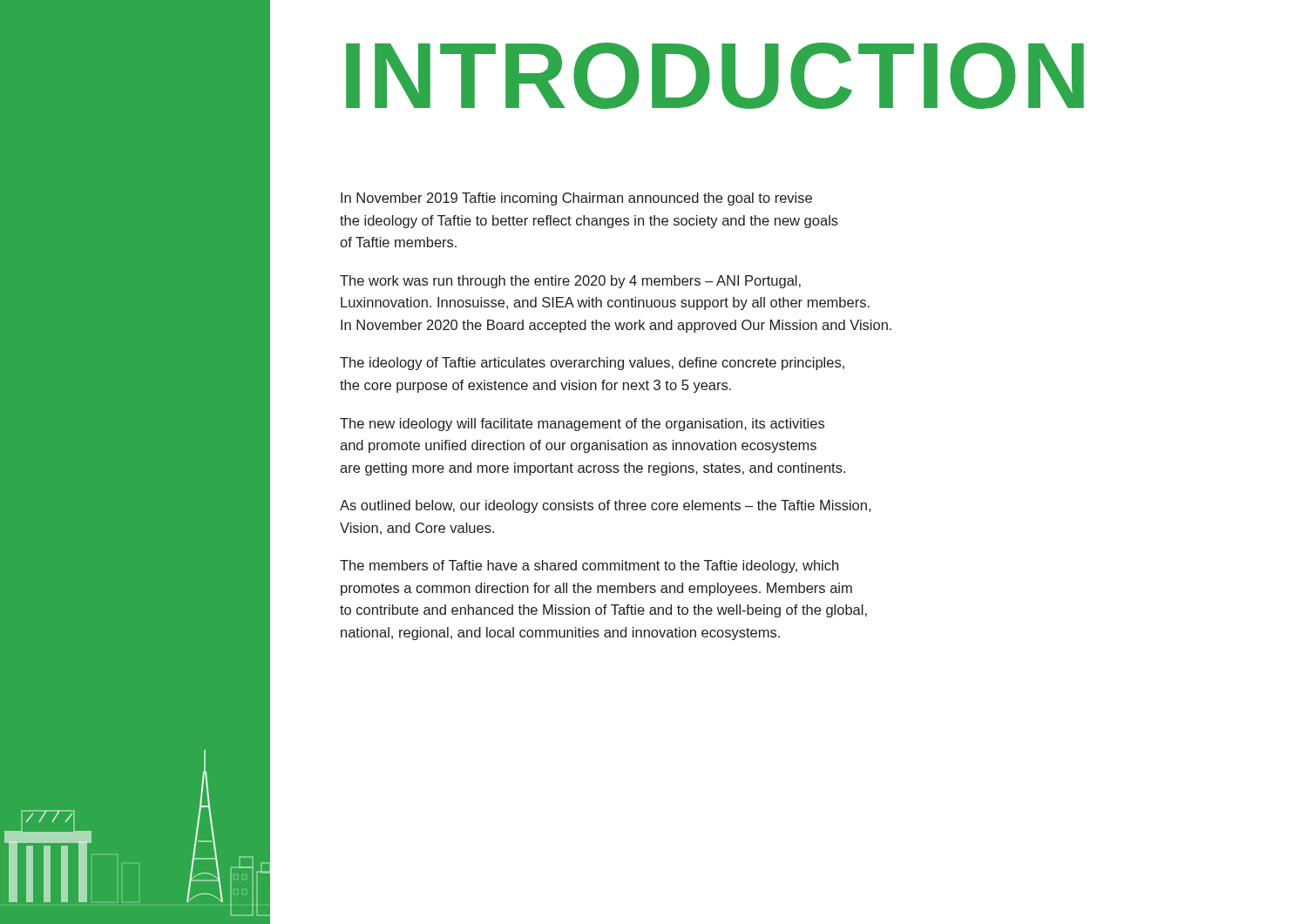Find the text block that says "The members of Taftie have a"
1307x924 pixels.
click(604, 599)
